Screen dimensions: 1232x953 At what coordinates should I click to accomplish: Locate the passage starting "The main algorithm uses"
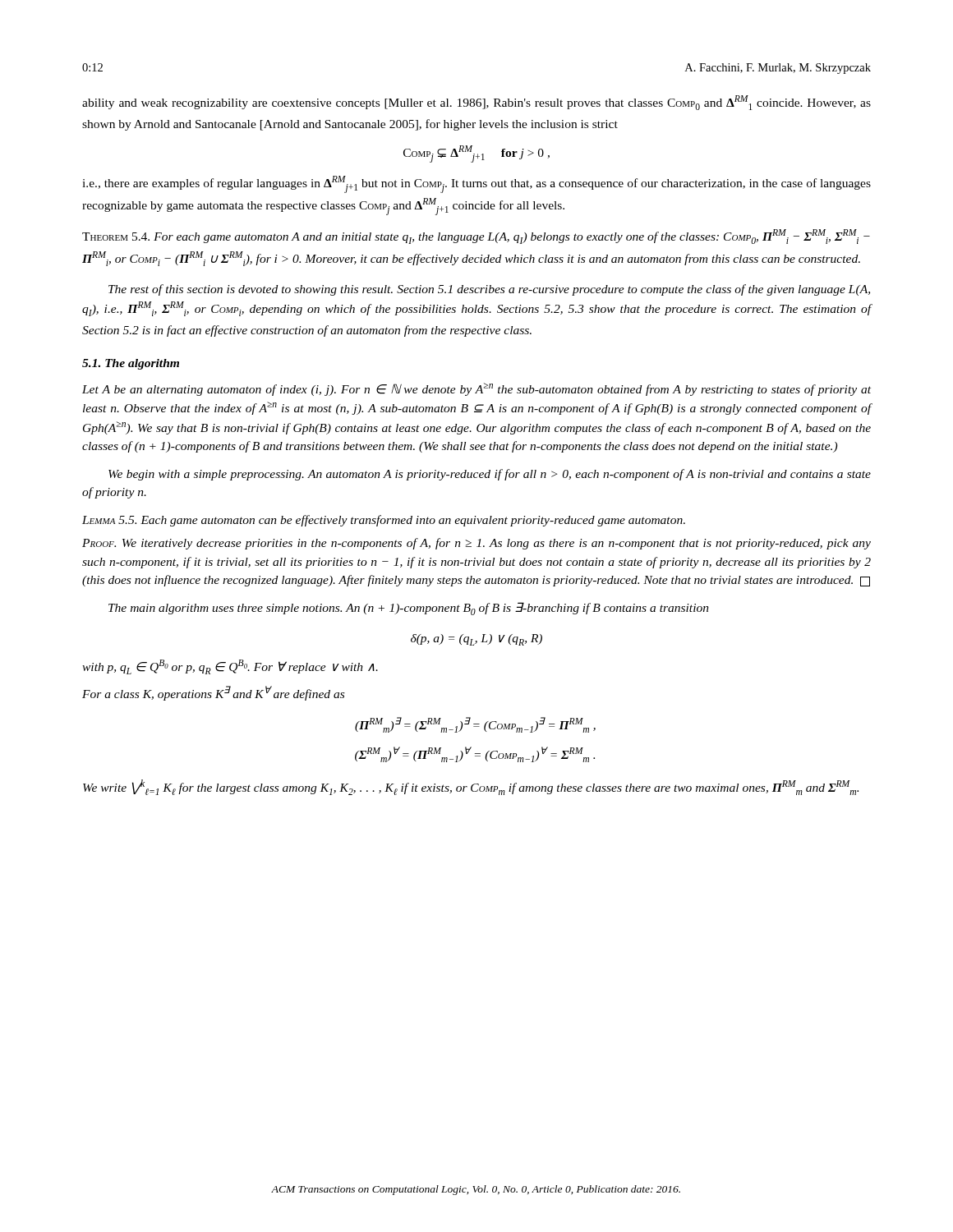[476, 609]
